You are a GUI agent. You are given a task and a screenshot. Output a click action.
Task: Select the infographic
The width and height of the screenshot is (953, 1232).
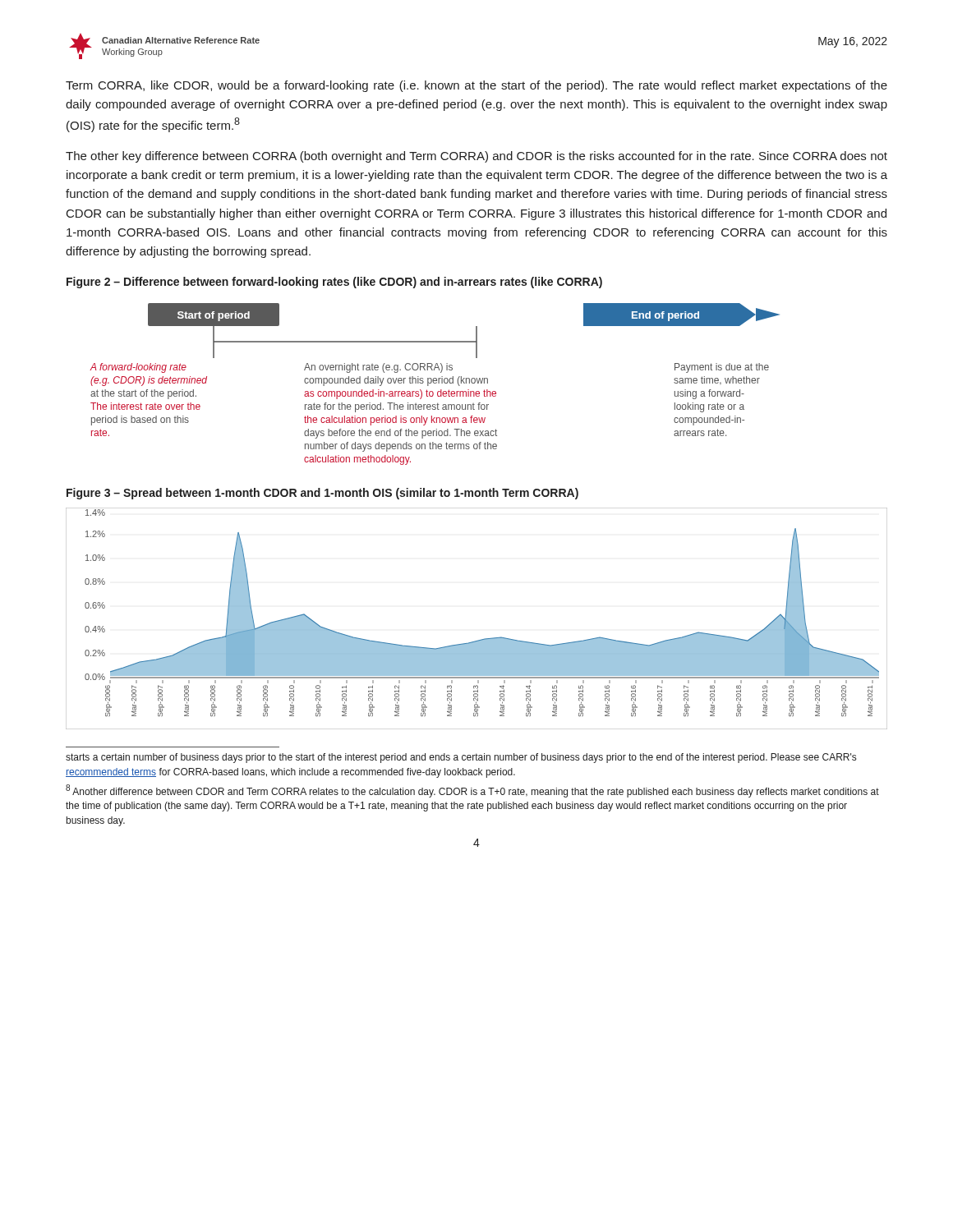pos(476,384)
